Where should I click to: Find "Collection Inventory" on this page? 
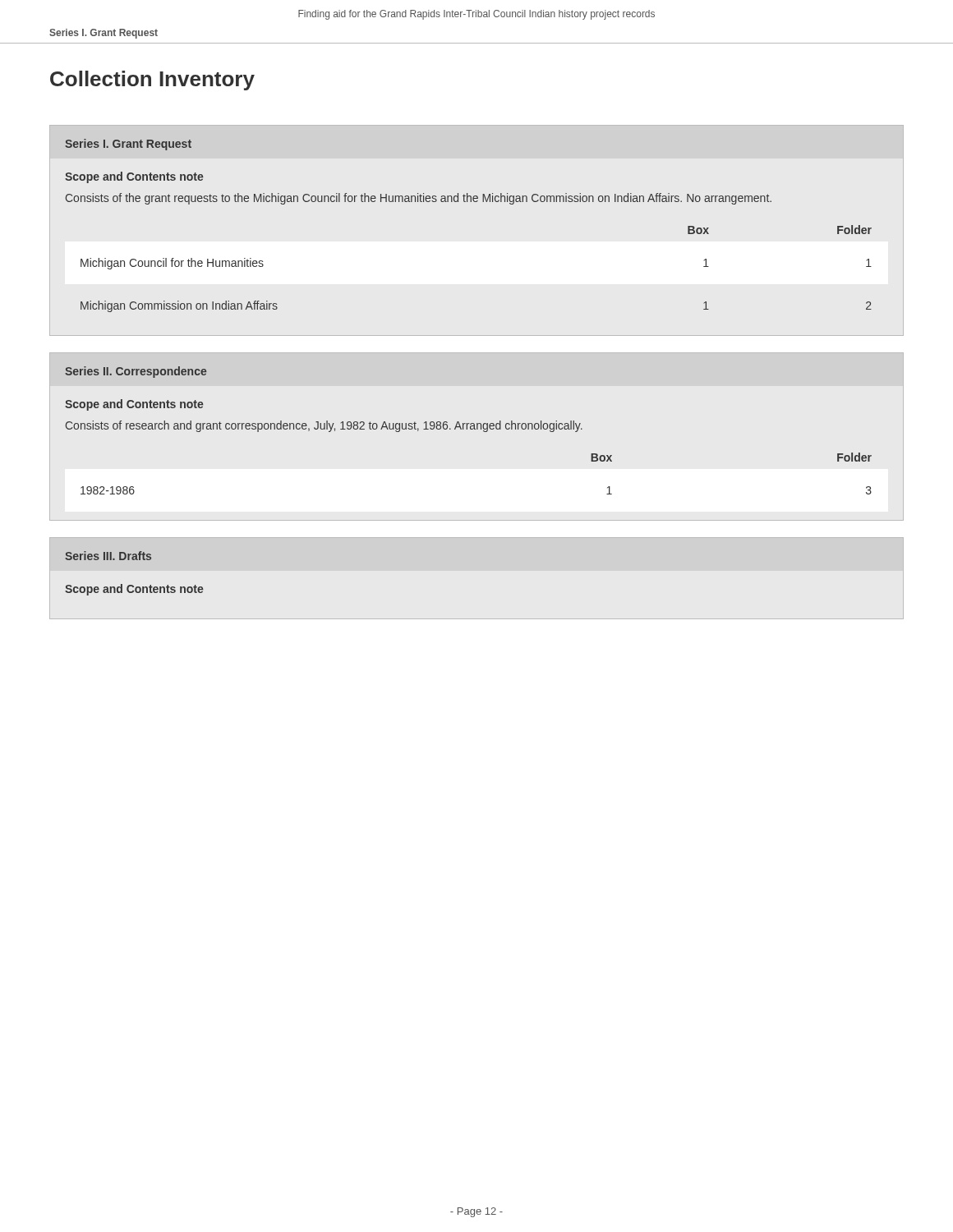(152, 80)
